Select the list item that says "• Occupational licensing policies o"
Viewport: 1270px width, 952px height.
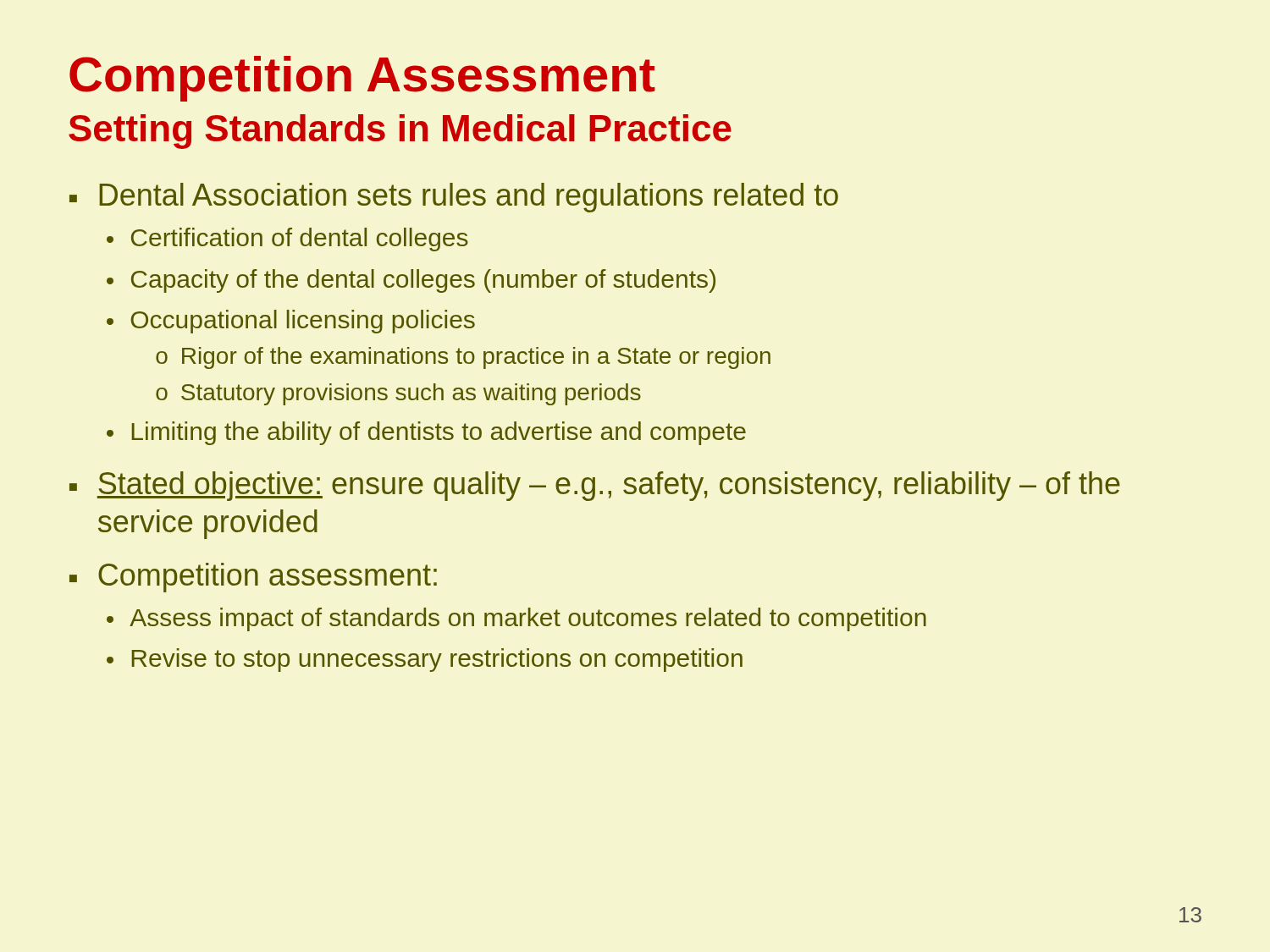tap(654, 356)
